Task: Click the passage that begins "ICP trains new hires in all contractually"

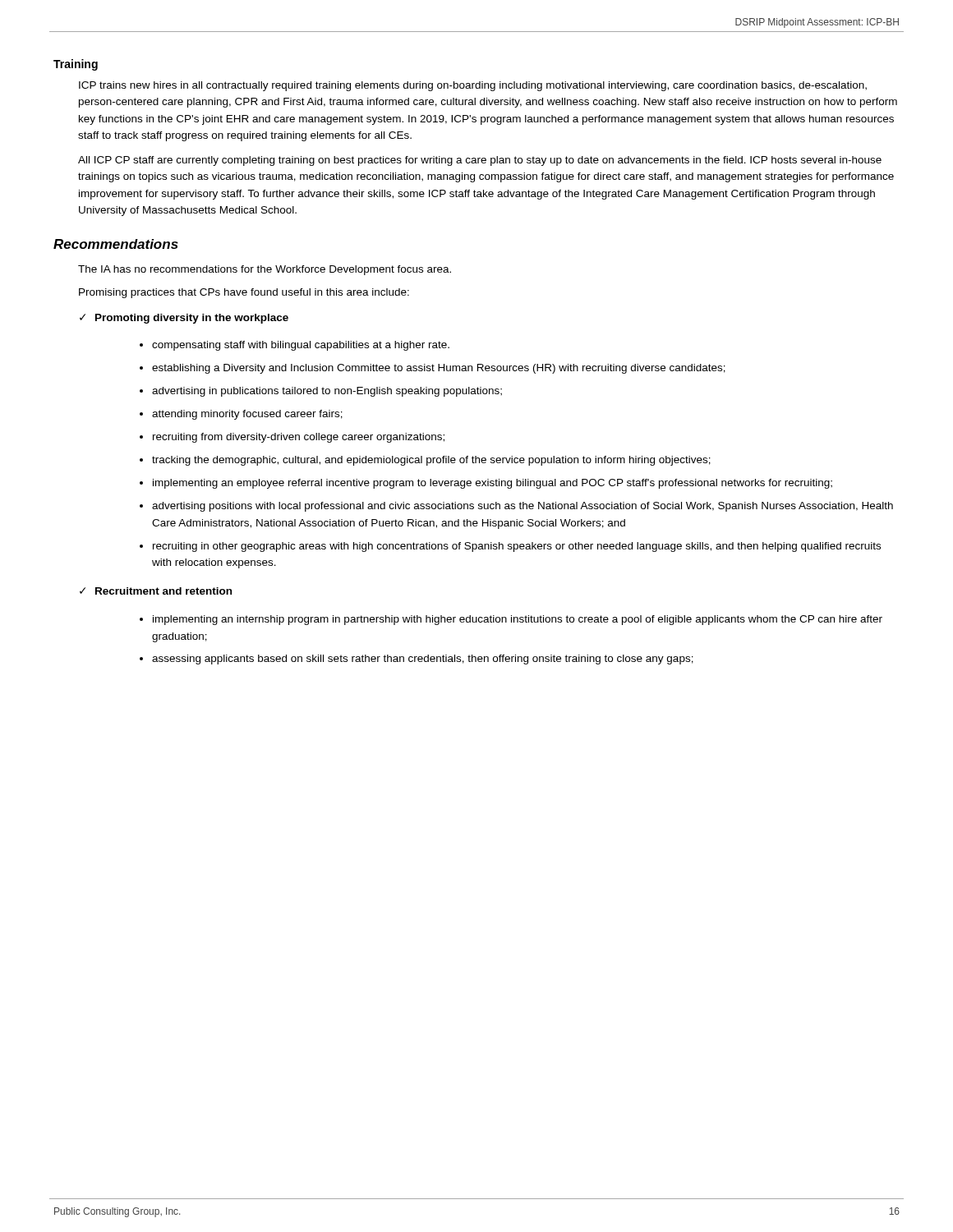Action: 488,110
